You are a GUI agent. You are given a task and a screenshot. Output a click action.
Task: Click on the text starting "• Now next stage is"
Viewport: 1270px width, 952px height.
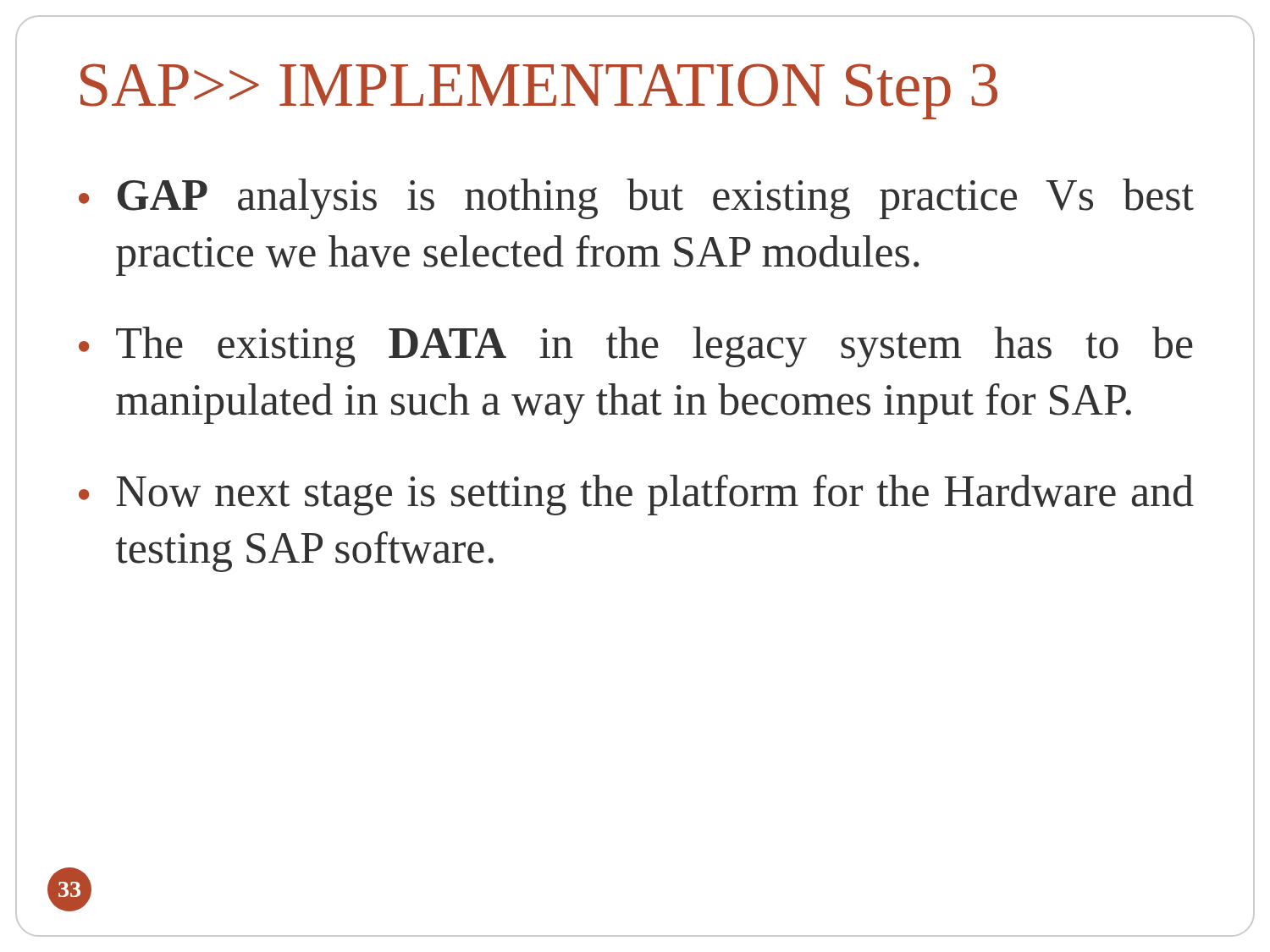tap(635, 520)
